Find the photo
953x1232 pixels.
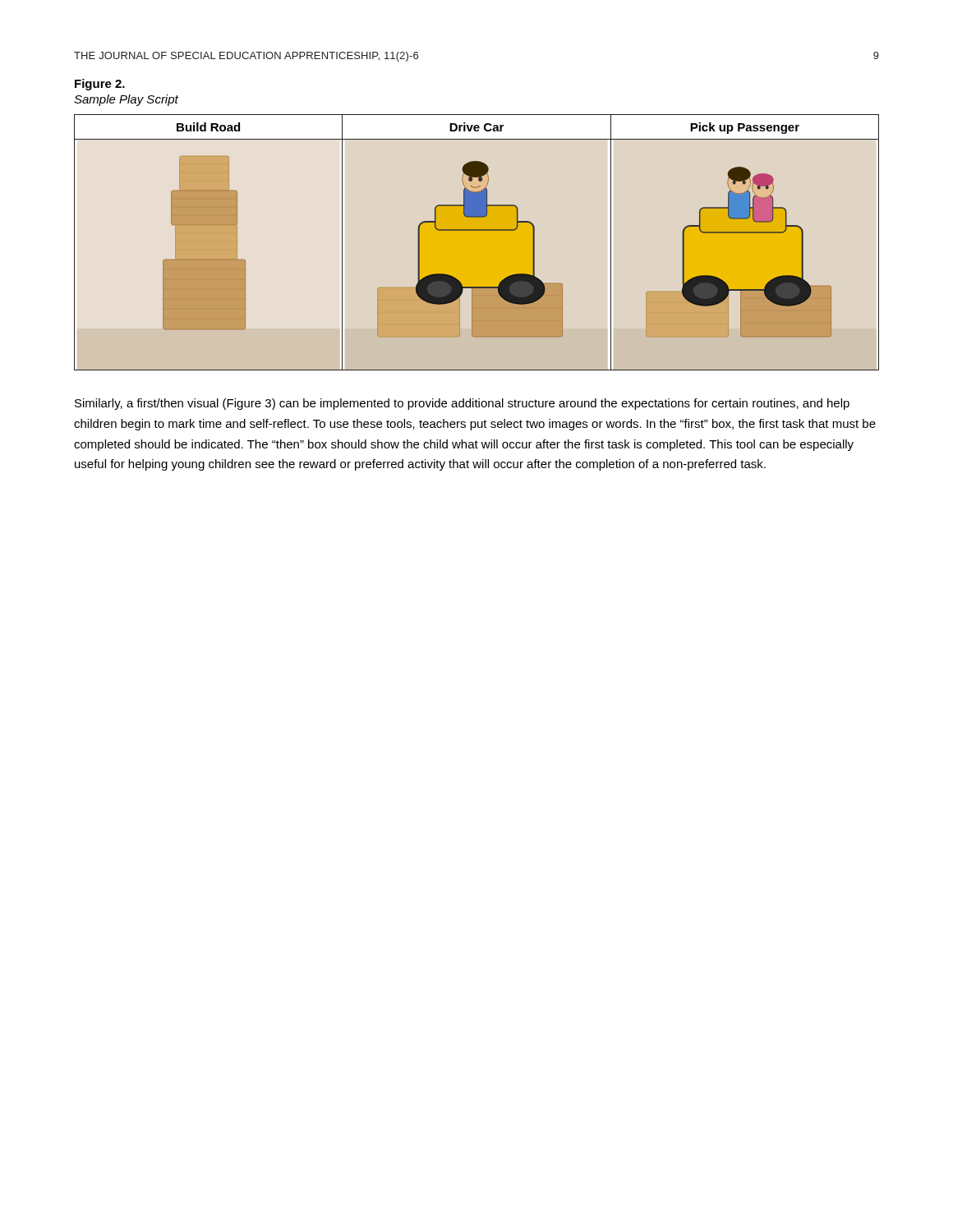(476, 242)
